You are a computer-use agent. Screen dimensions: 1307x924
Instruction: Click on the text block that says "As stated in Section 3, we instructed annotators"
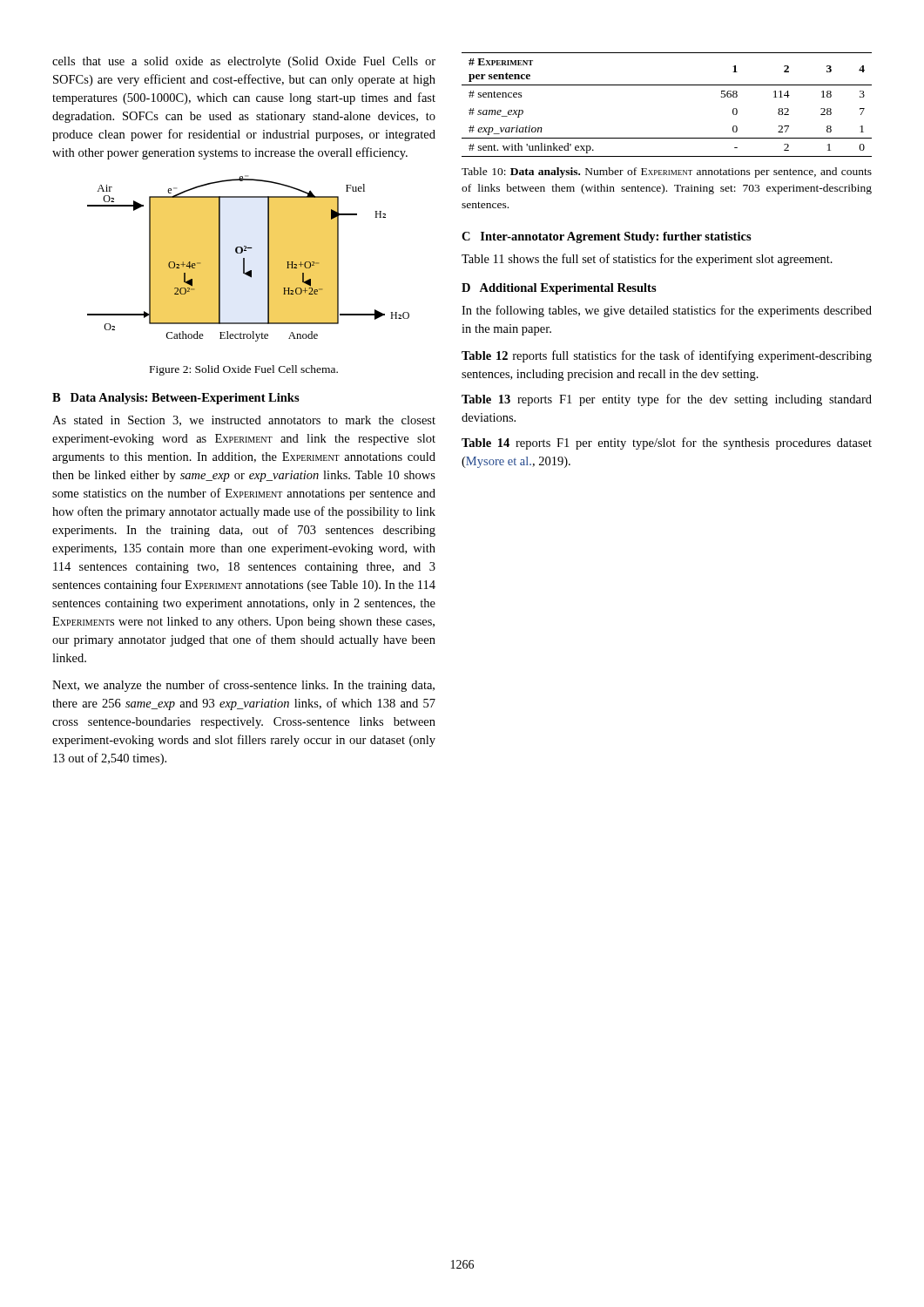[244, 589]
